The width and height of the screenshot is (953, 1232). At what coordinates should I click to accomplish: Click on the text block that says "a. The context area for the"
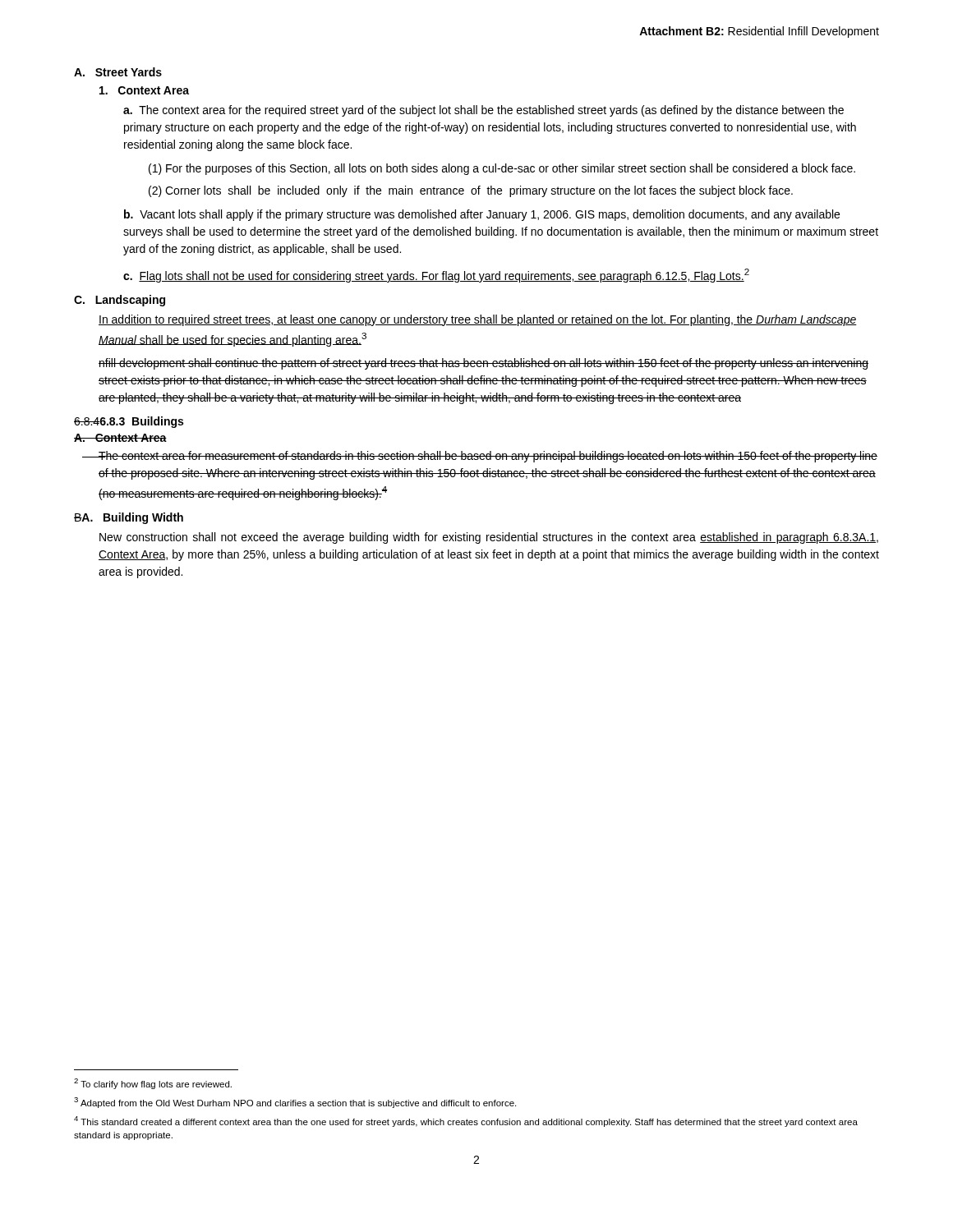click(x=490, y=127)
